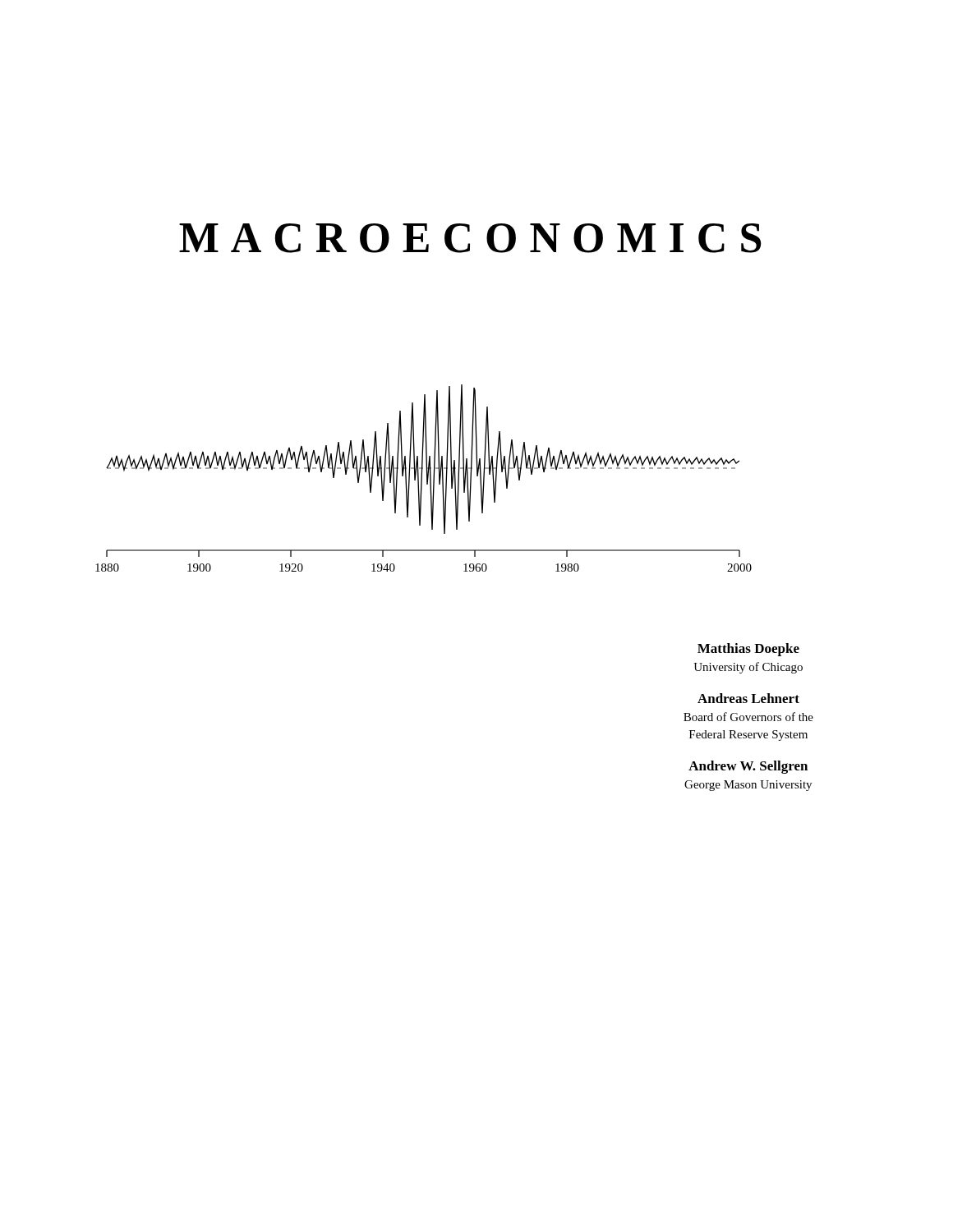
Task: Locate the continuous plot
Action: 419,449
